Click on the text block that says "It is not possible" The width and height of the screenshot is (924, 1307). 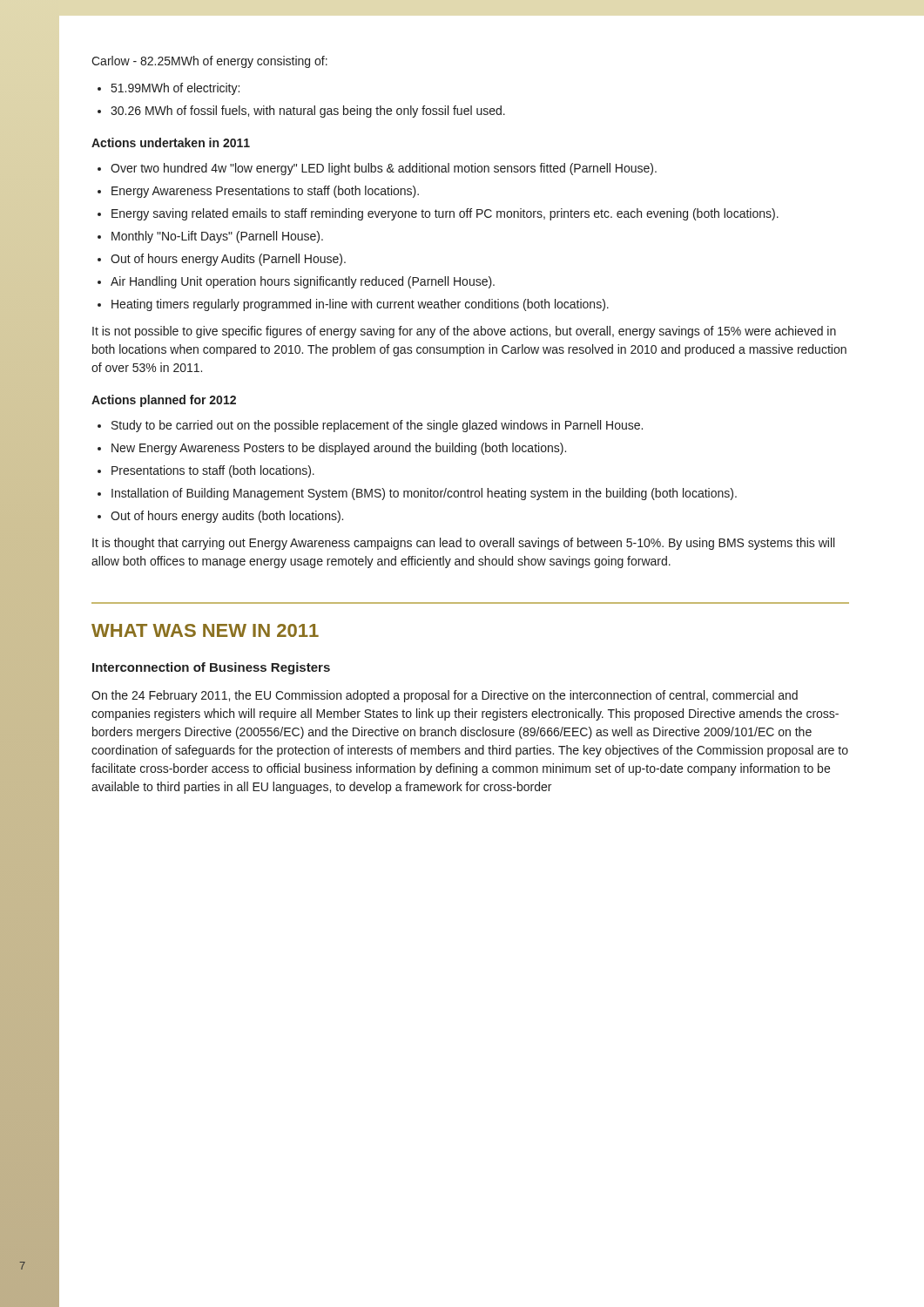pos(470,350)
